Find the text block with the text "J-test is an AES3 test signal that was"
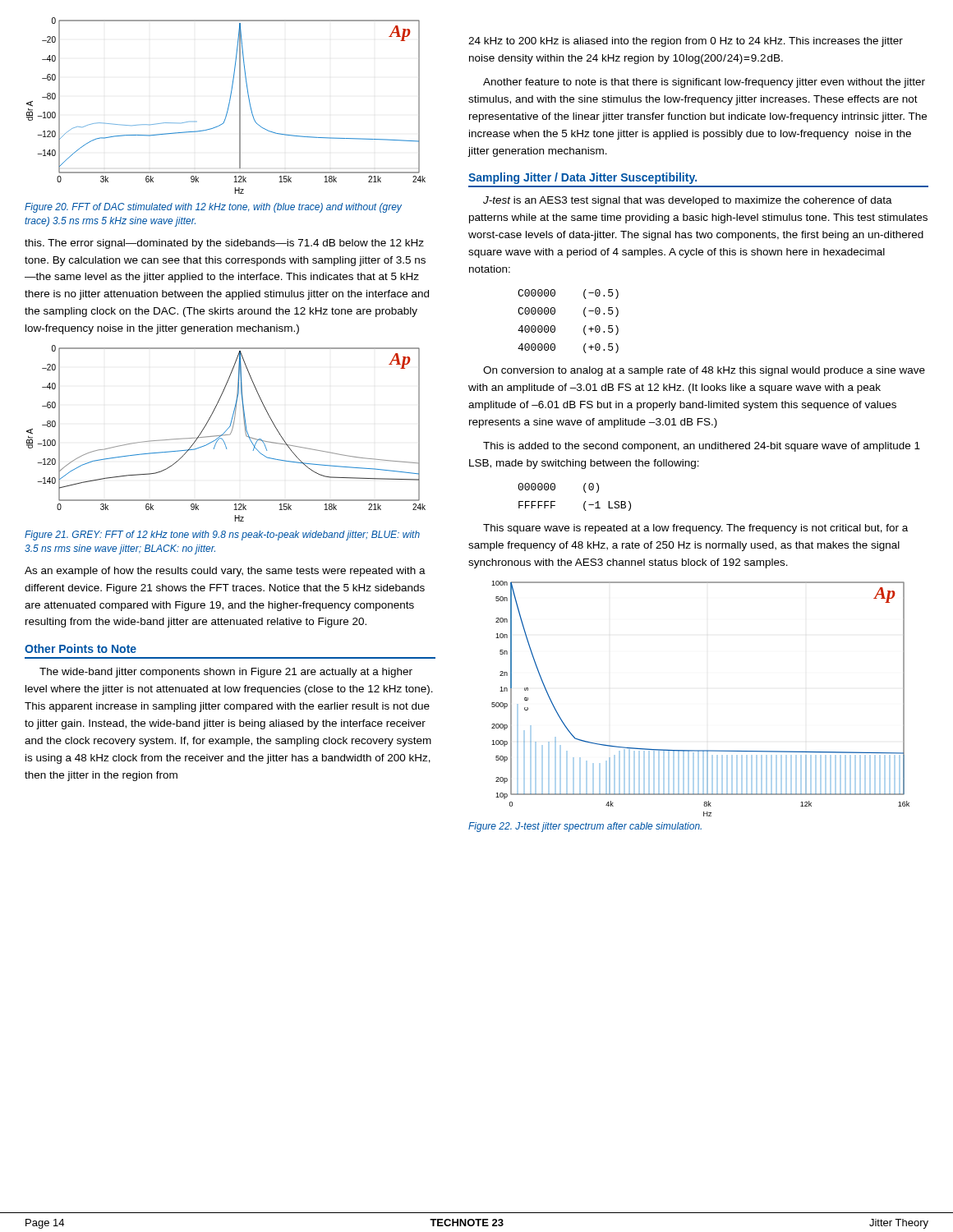 click(698, 235)
